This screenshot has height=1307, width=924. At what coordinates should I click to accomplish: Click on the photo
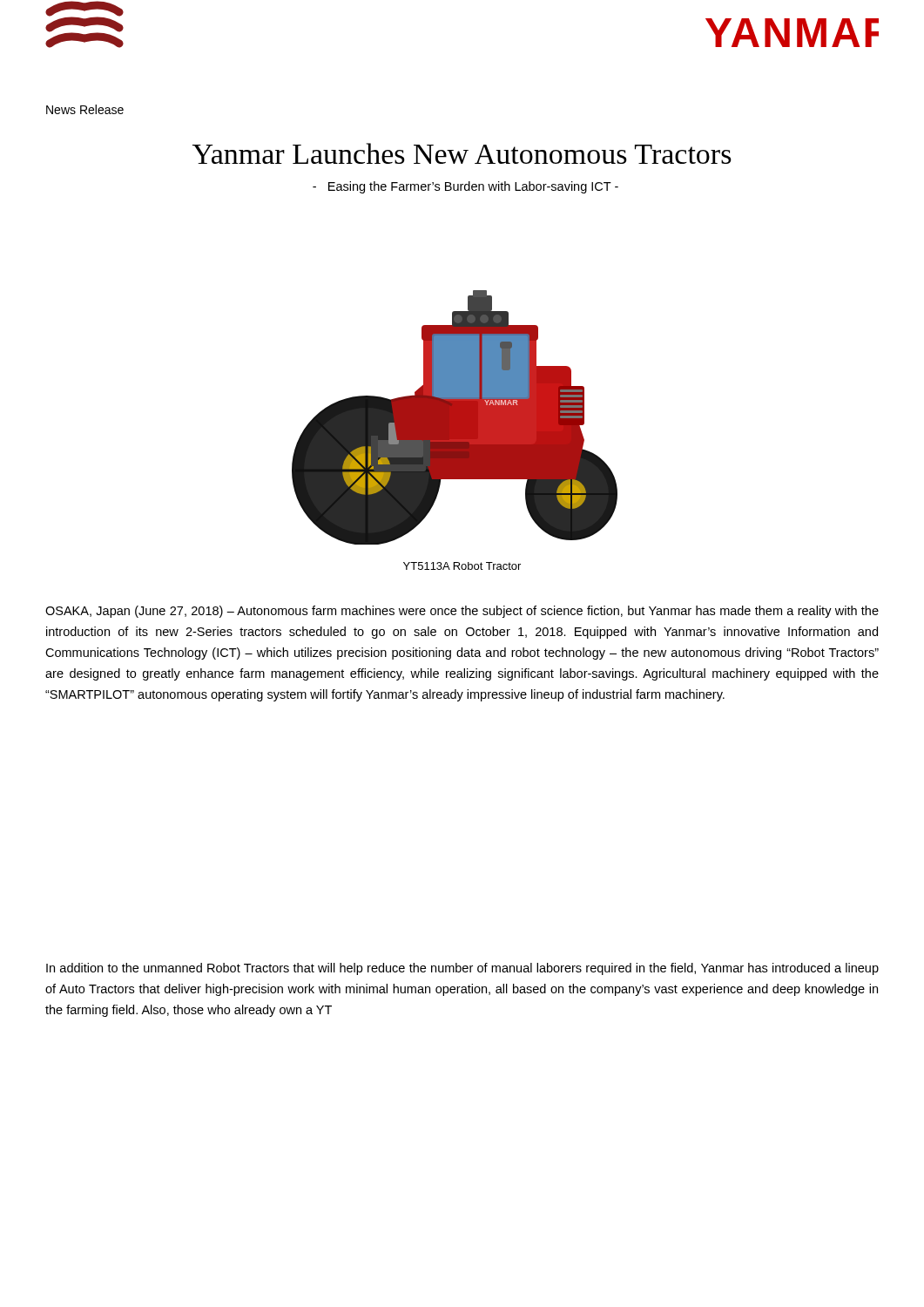coord(462,389)
